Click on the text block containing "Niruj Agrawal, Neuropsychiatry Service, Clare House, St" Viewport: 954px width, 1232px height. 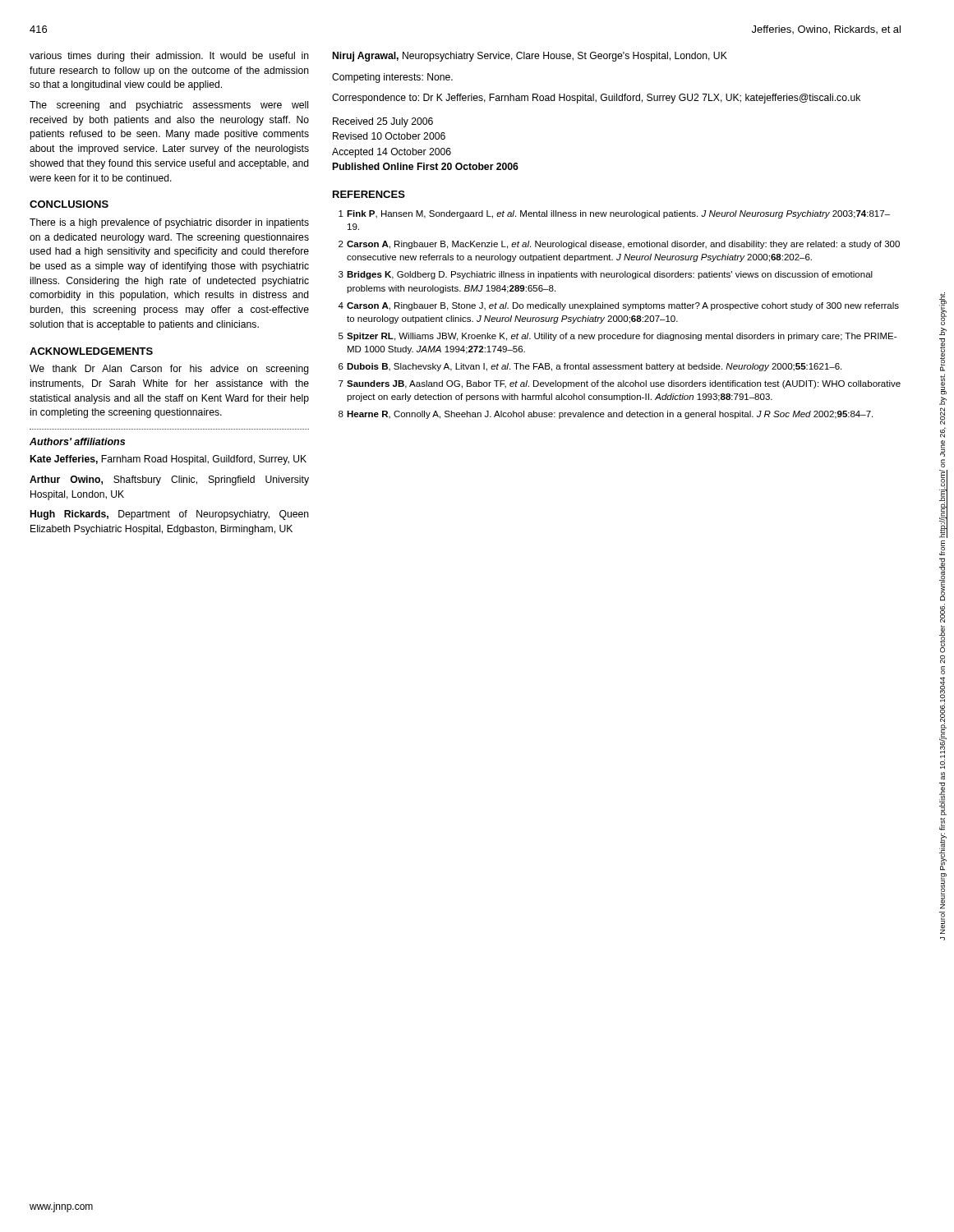530,57
